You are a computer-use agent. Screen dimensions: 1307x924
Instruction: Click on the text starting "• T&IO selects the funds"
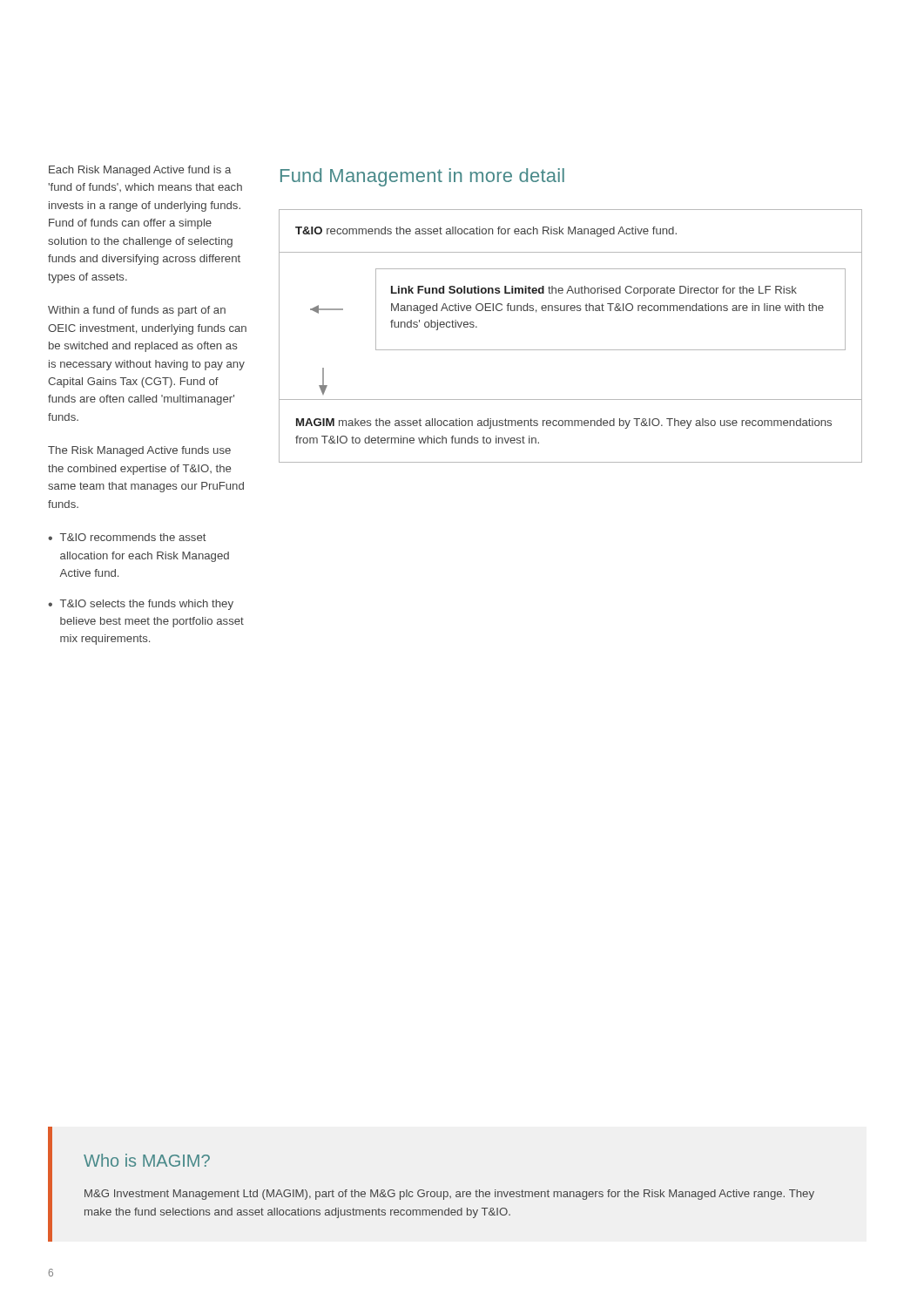[x=148, y=621]
